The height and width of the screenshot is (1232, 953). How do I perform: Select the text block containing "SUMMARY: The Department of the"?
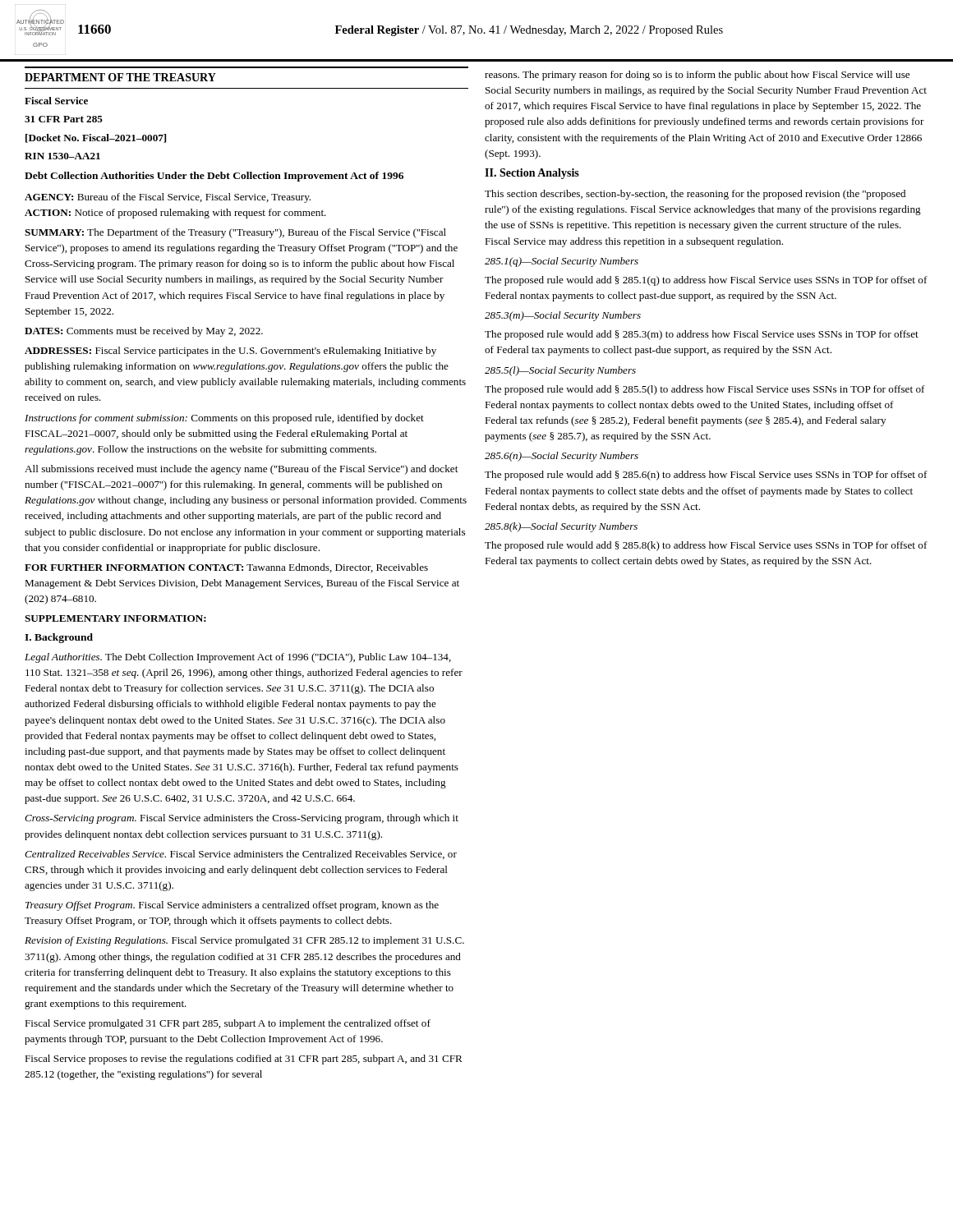(241, 271)
